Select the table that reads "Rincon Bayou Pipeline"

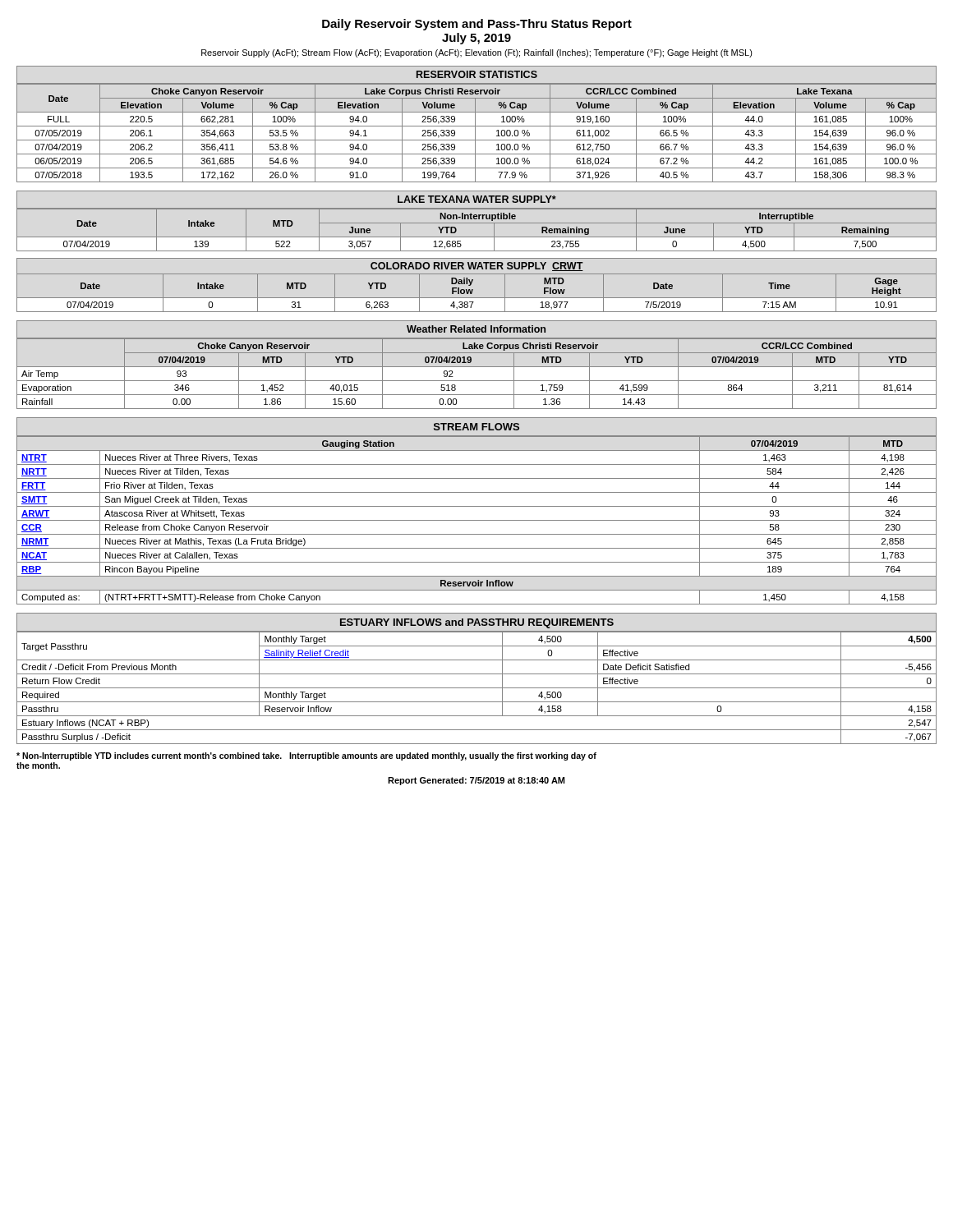[476, 511]
